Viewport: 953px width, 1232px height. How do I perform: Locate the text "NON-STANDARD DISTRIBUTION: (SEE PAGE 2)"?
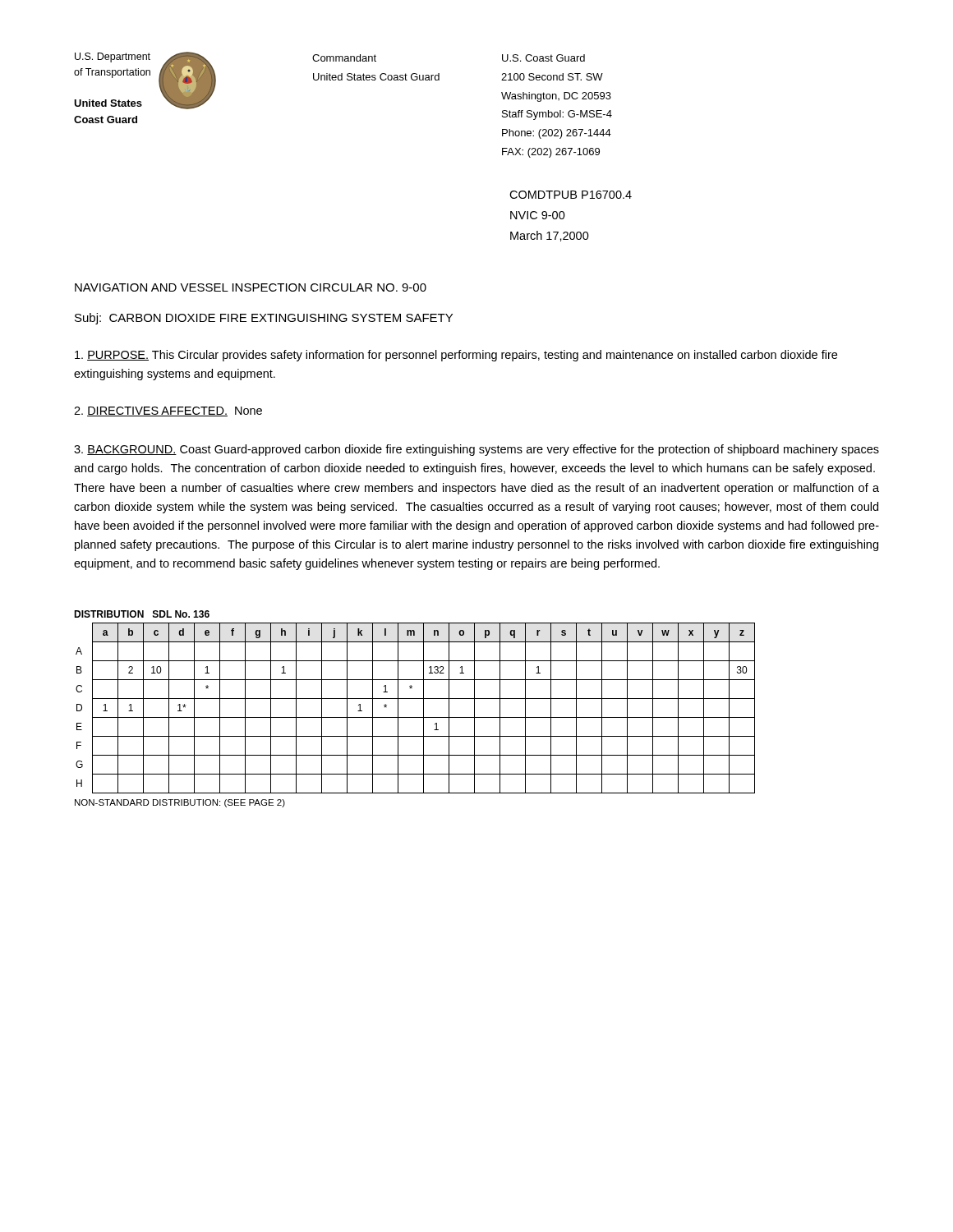point(180,802)
